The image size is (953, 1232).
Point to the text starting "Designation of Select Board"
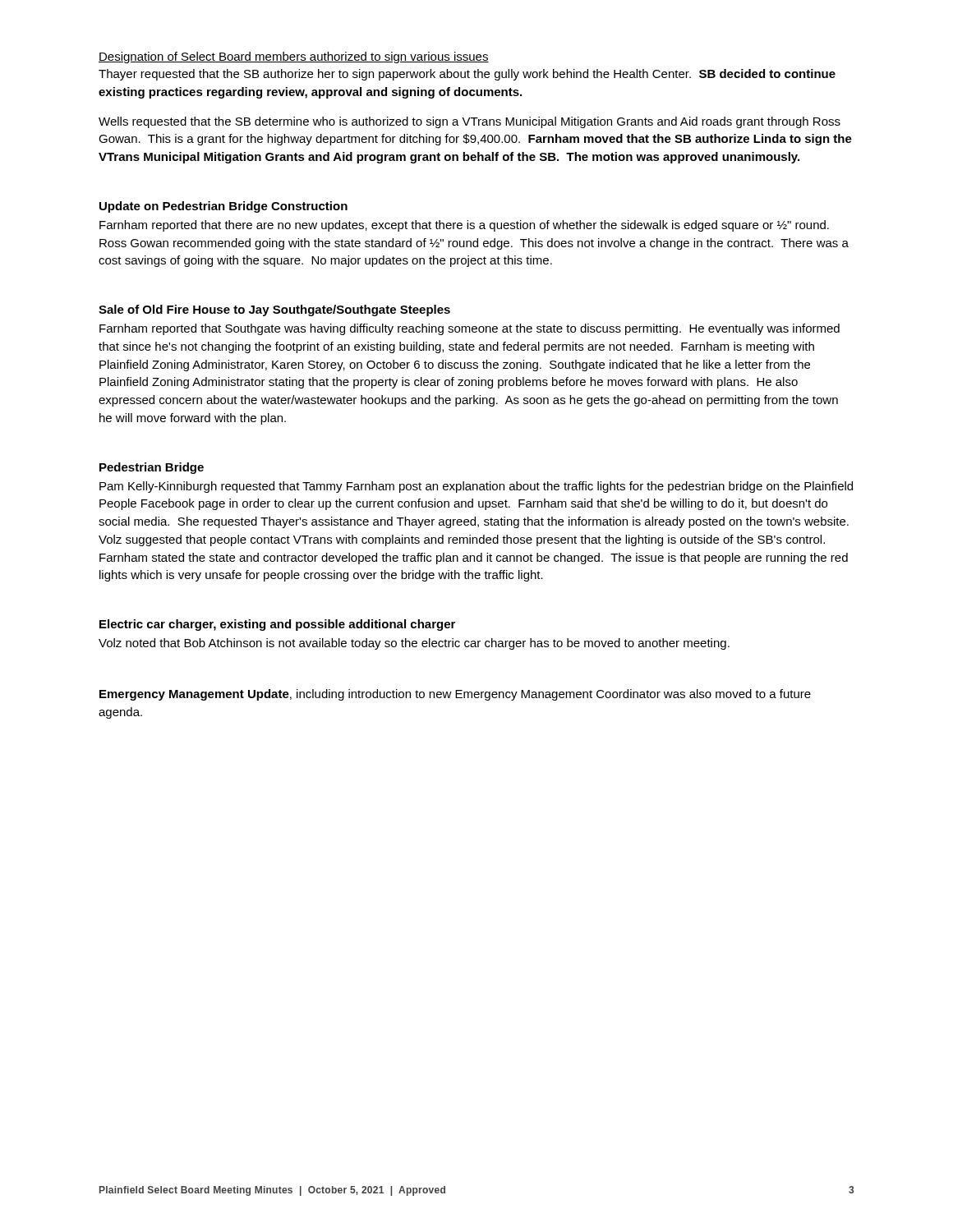click(476, 56)
